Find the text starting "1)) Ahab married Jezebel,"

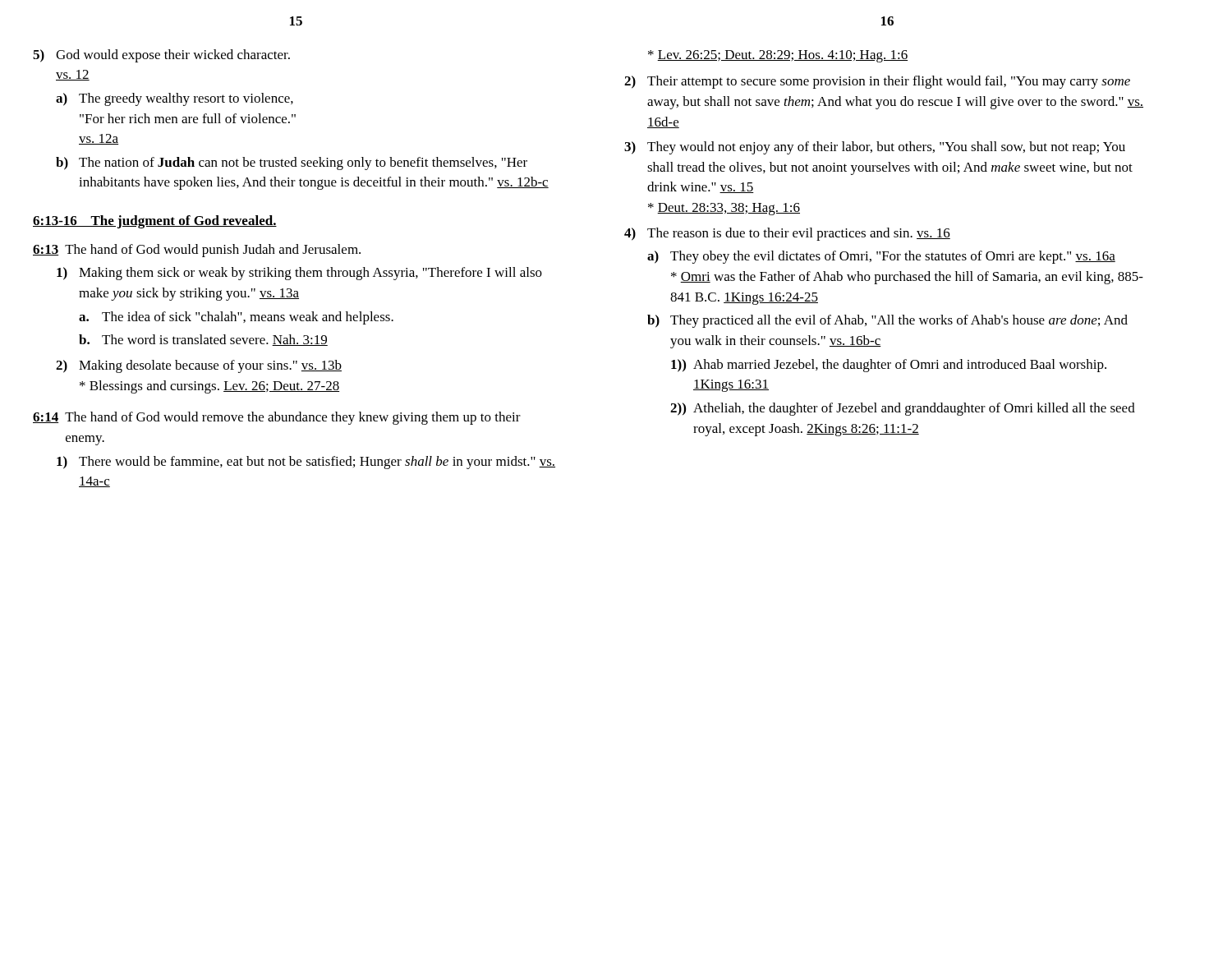pos(910,375)
